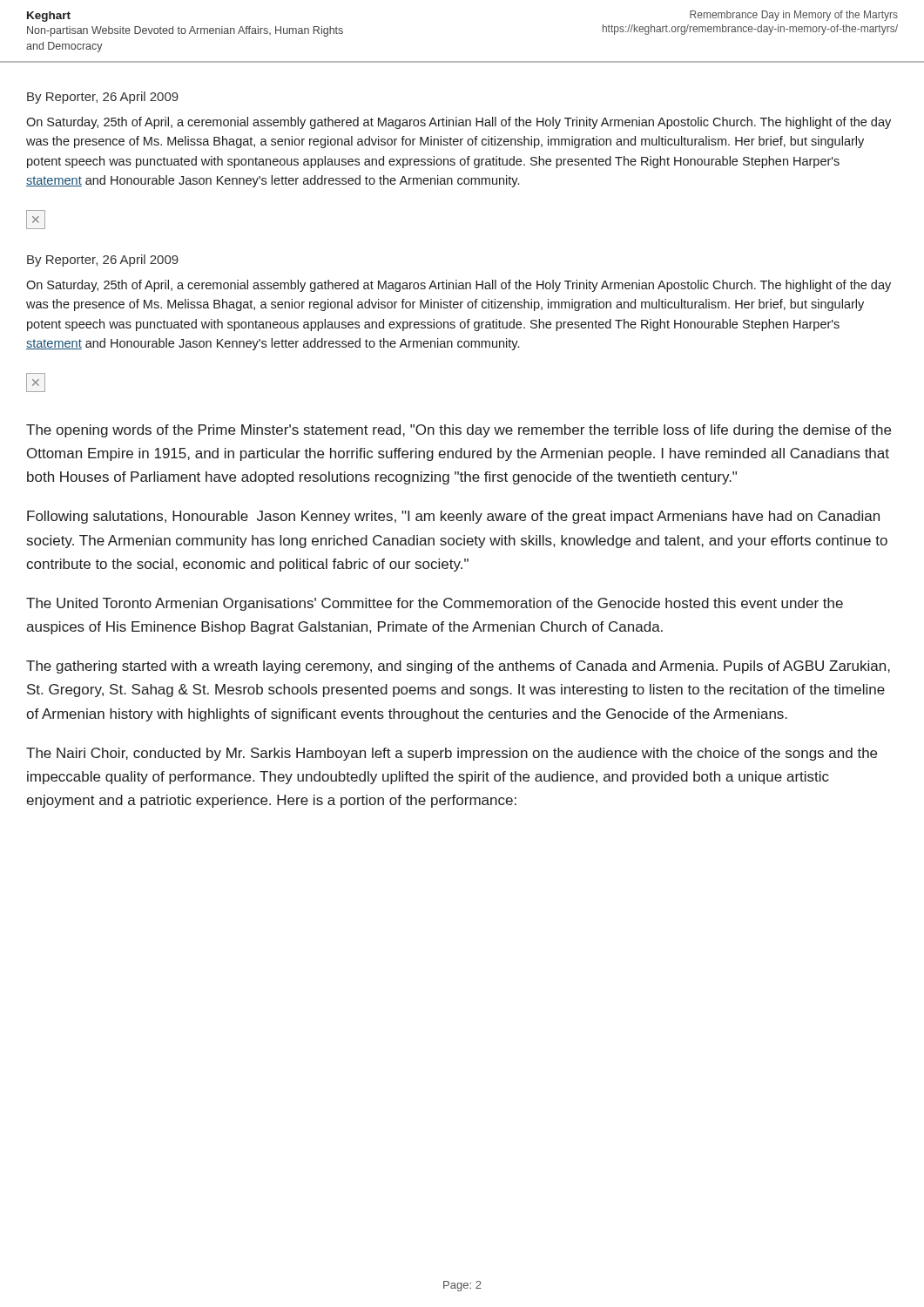Click the passage that begins "Following salutations, Honourable Jason Kenney"
Screen dimensions: 1307x924
pos(457,540)
